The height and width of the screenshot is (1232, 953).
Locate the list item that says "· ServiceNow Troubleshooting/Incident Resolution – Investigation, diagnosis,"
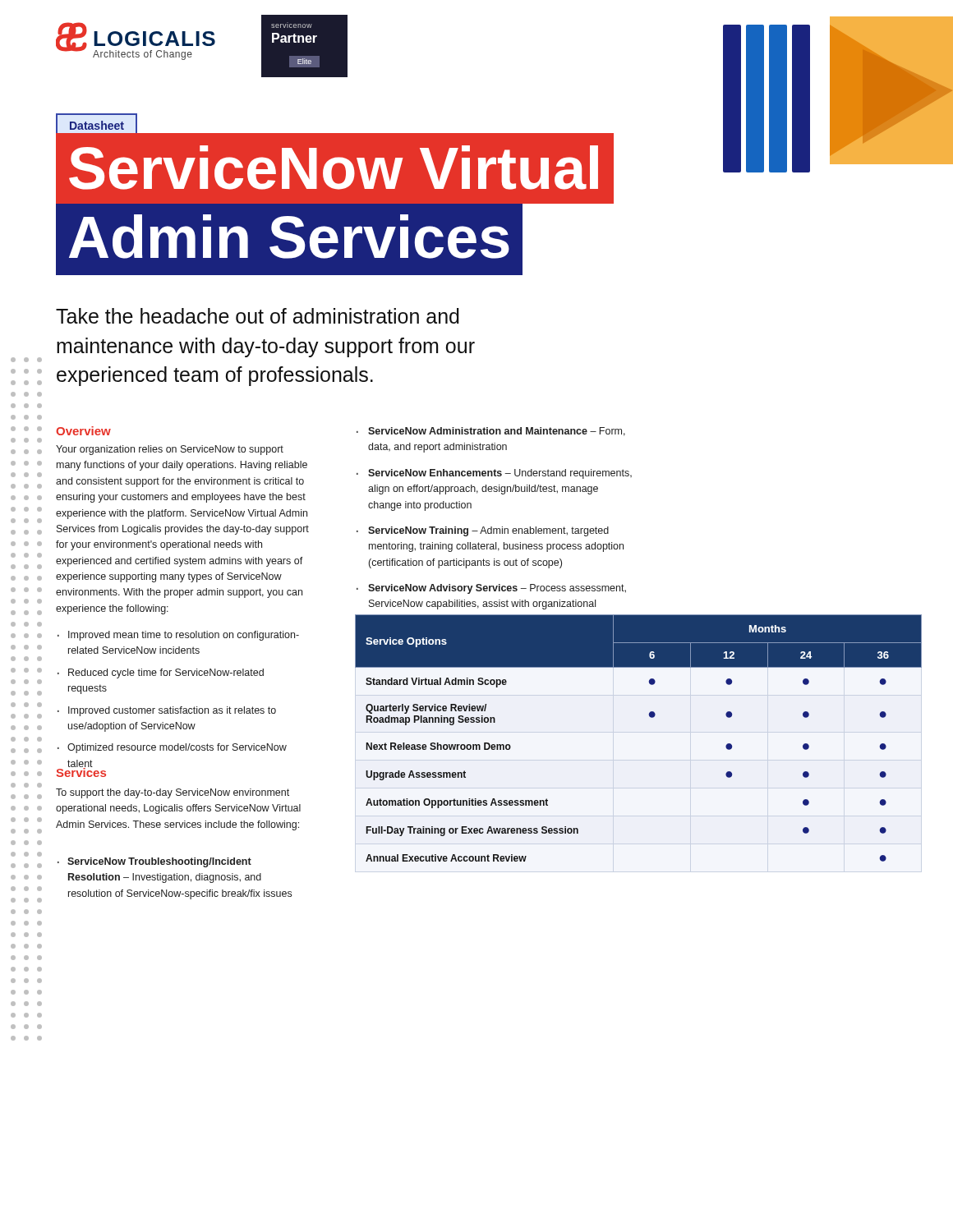click(x=174, y=877)
